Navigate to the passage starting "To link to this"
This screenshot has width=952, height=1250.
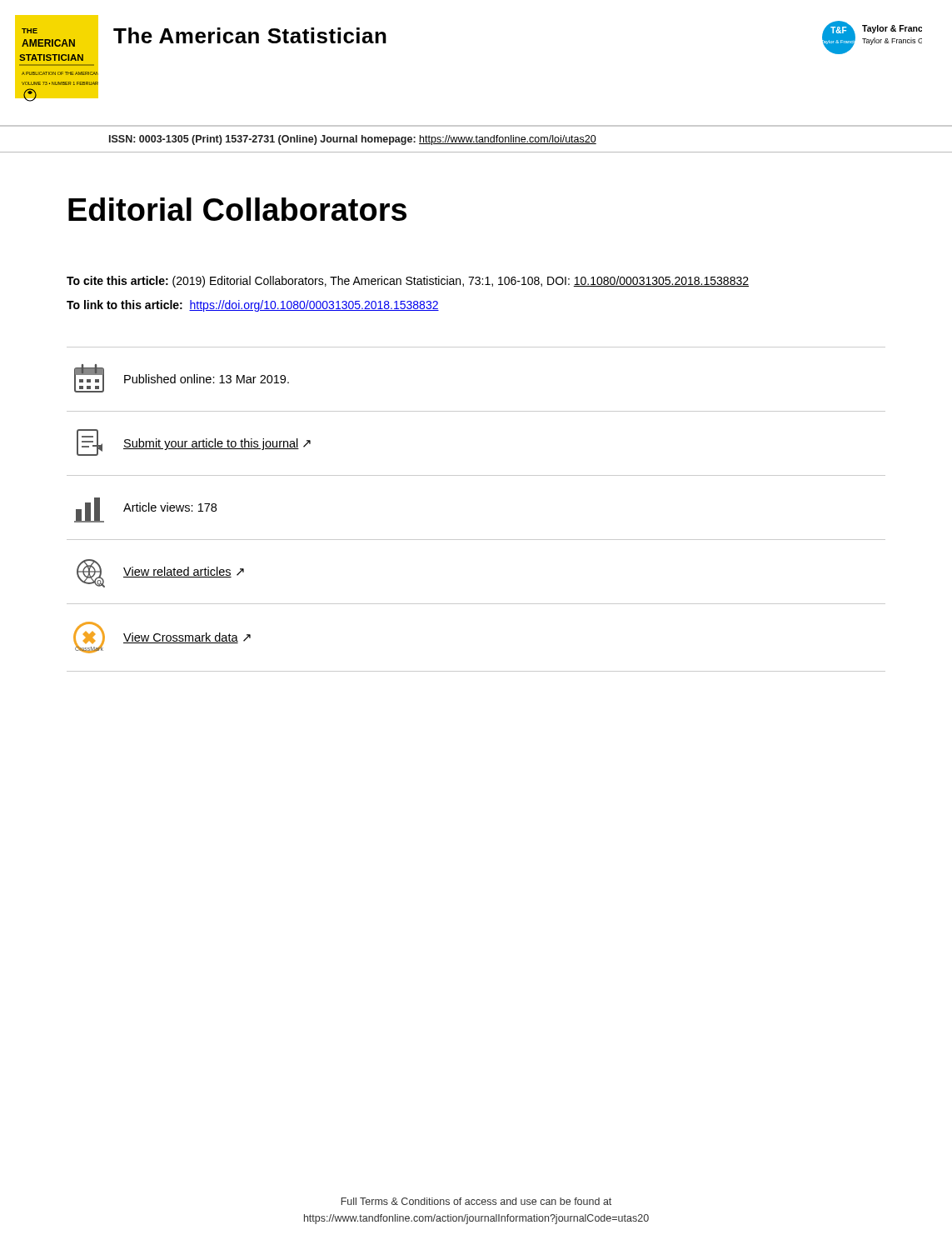pos(253,305)
